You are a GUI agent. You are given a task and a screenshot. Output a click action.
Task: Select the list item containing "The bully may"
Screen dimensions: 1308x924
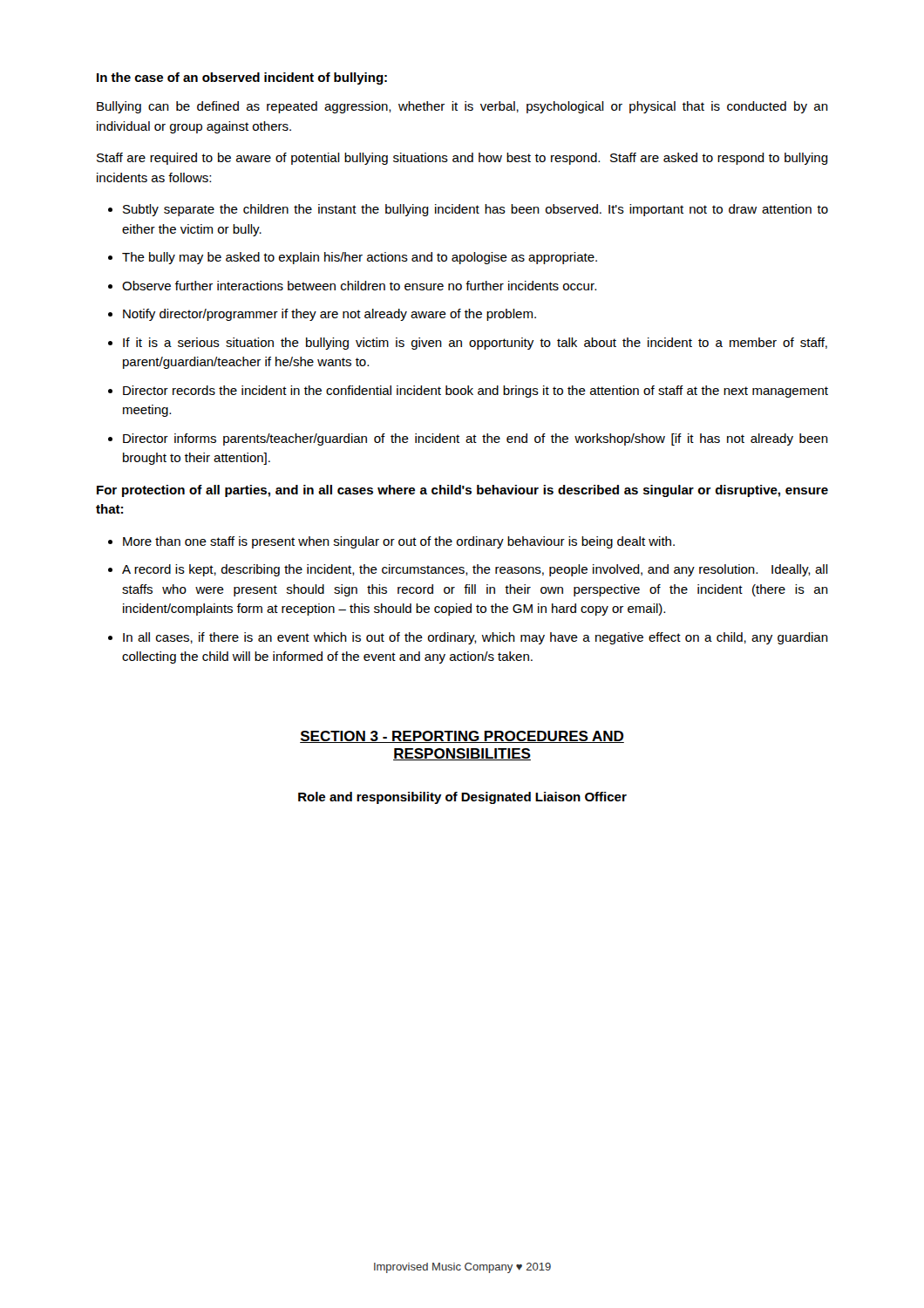click(360, 257)
